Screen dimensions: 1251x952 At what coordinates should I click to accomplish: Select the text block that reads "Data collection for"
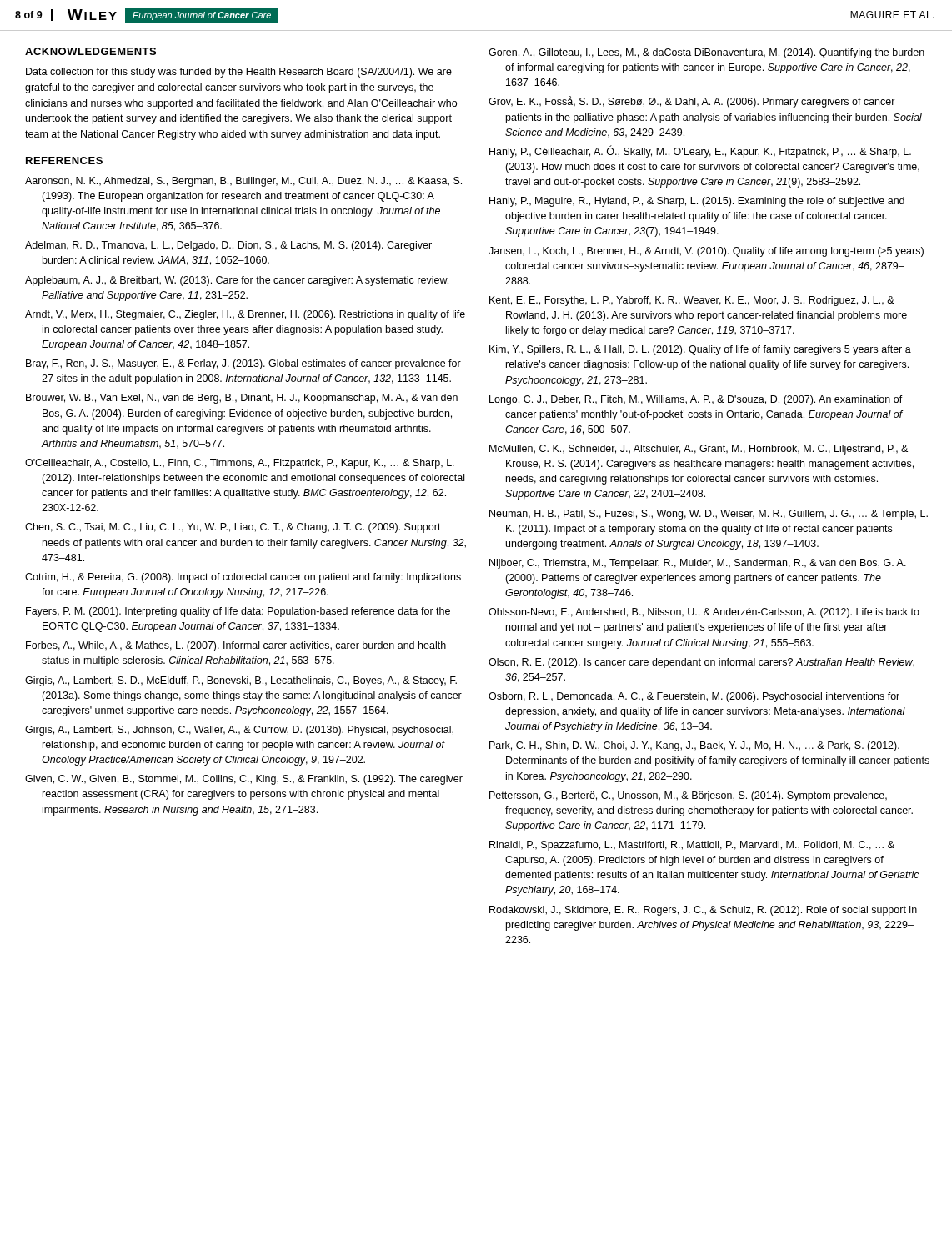coord(241,103)
